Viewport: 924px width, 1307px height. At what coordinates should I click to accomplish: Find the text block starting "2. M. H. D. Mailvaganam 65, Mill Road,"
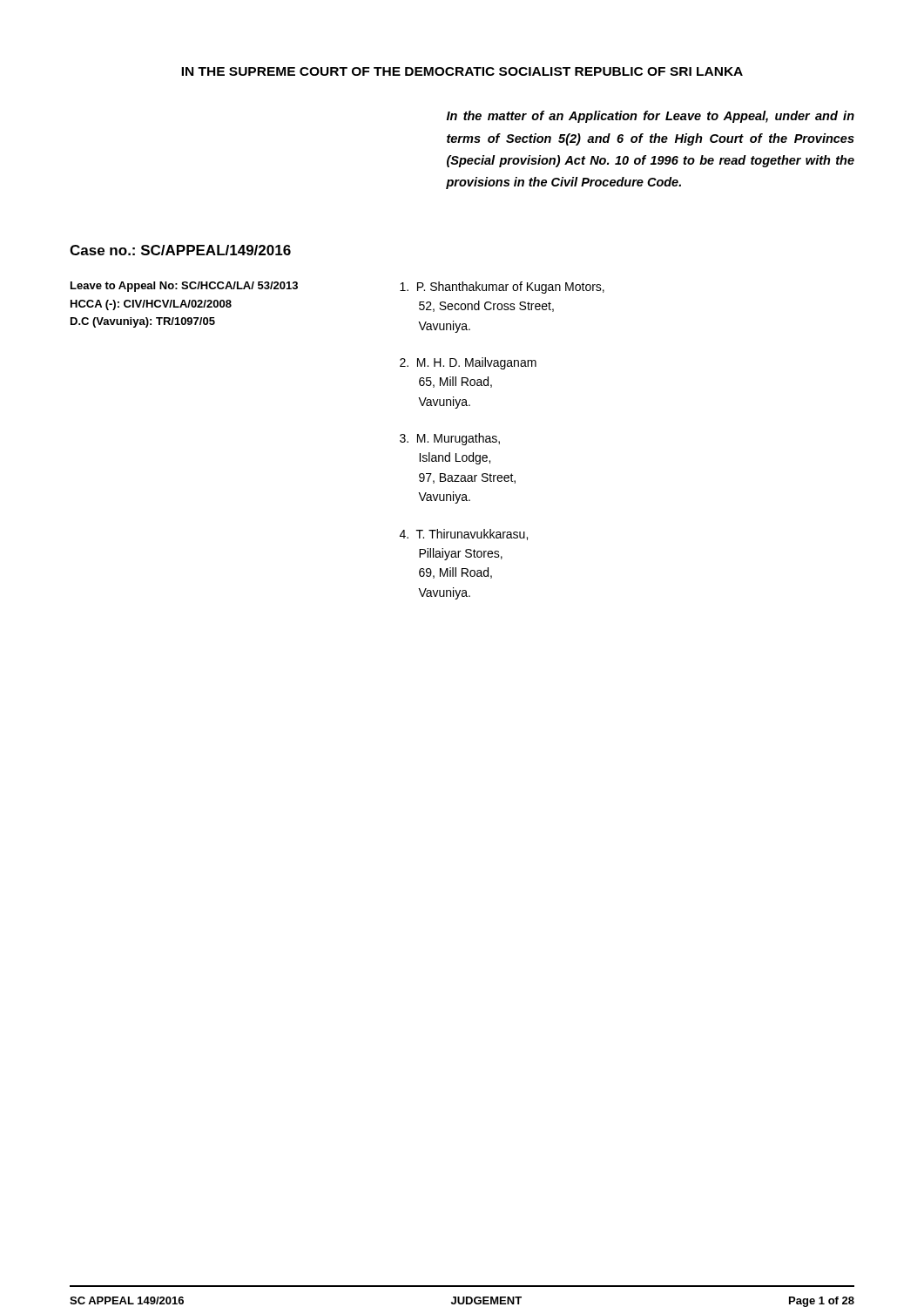(468, 363)
